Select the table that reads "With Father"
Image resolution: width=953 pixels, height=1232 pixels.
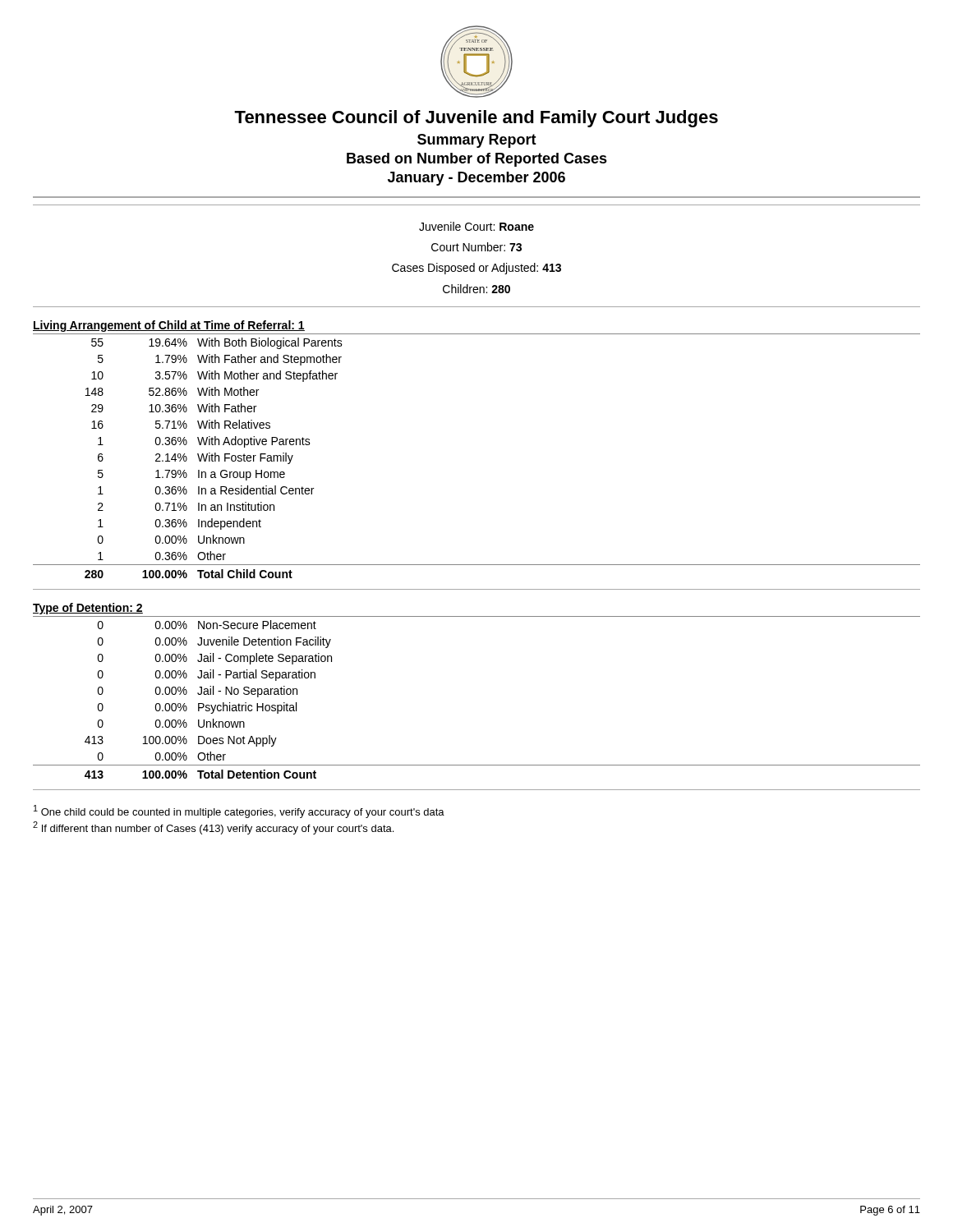coord(476,458)
